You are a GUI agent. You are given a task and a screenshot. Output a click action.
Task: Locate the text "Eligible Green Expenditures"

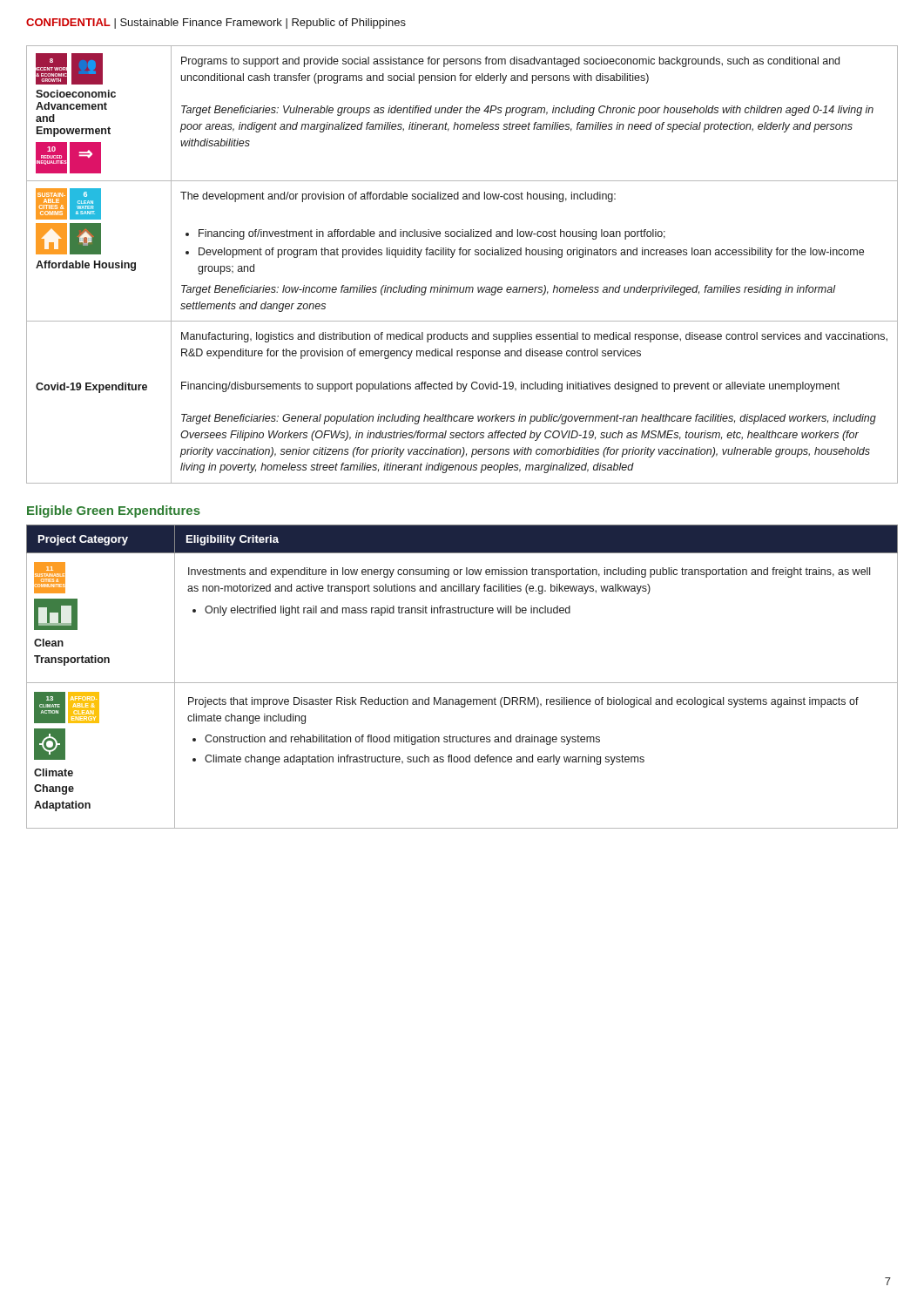113,510
